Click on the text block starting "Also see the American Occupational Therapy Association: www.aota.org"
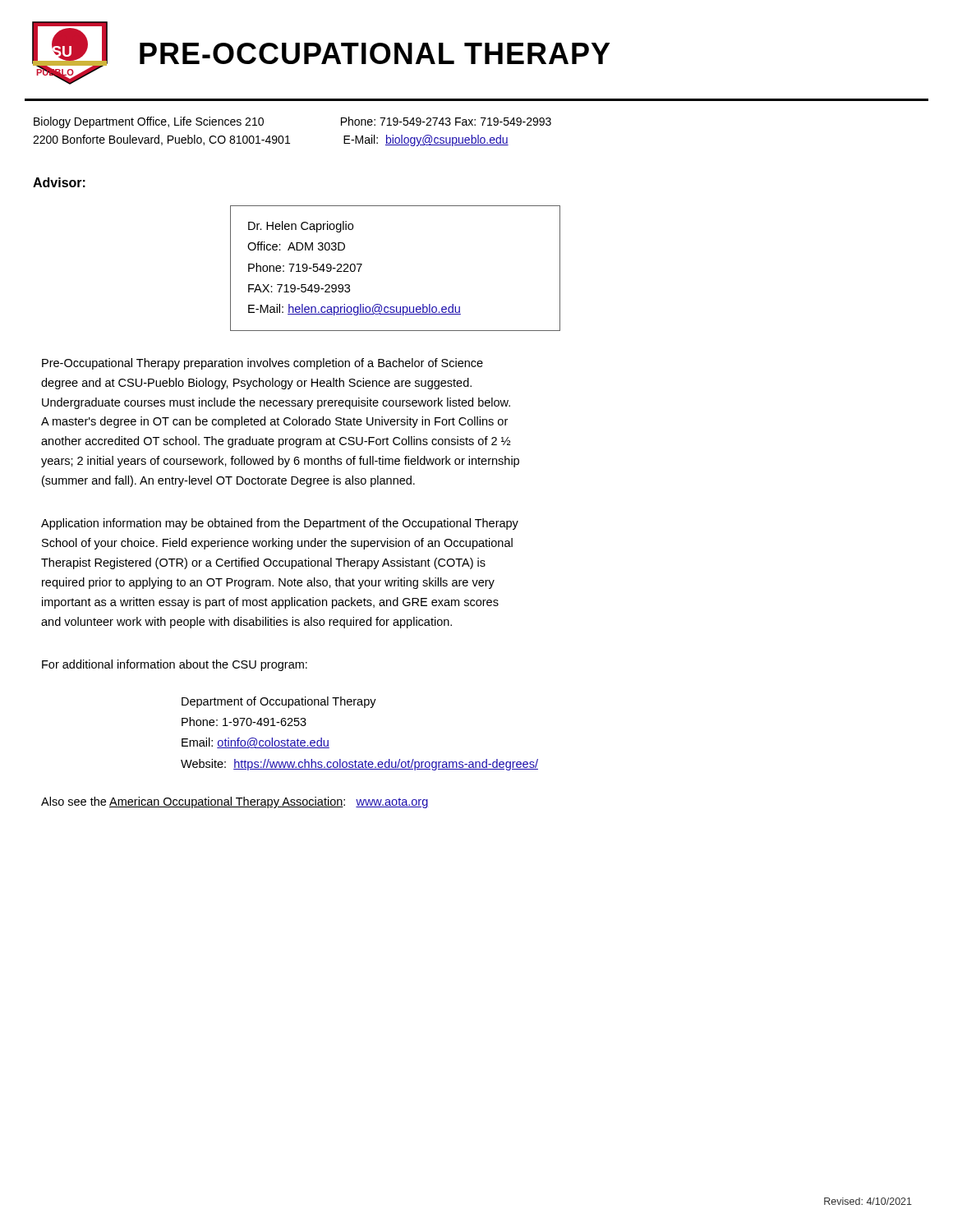Image resolution: width=953 pixels, height=1232 pixels. click(x=235, y=802)
